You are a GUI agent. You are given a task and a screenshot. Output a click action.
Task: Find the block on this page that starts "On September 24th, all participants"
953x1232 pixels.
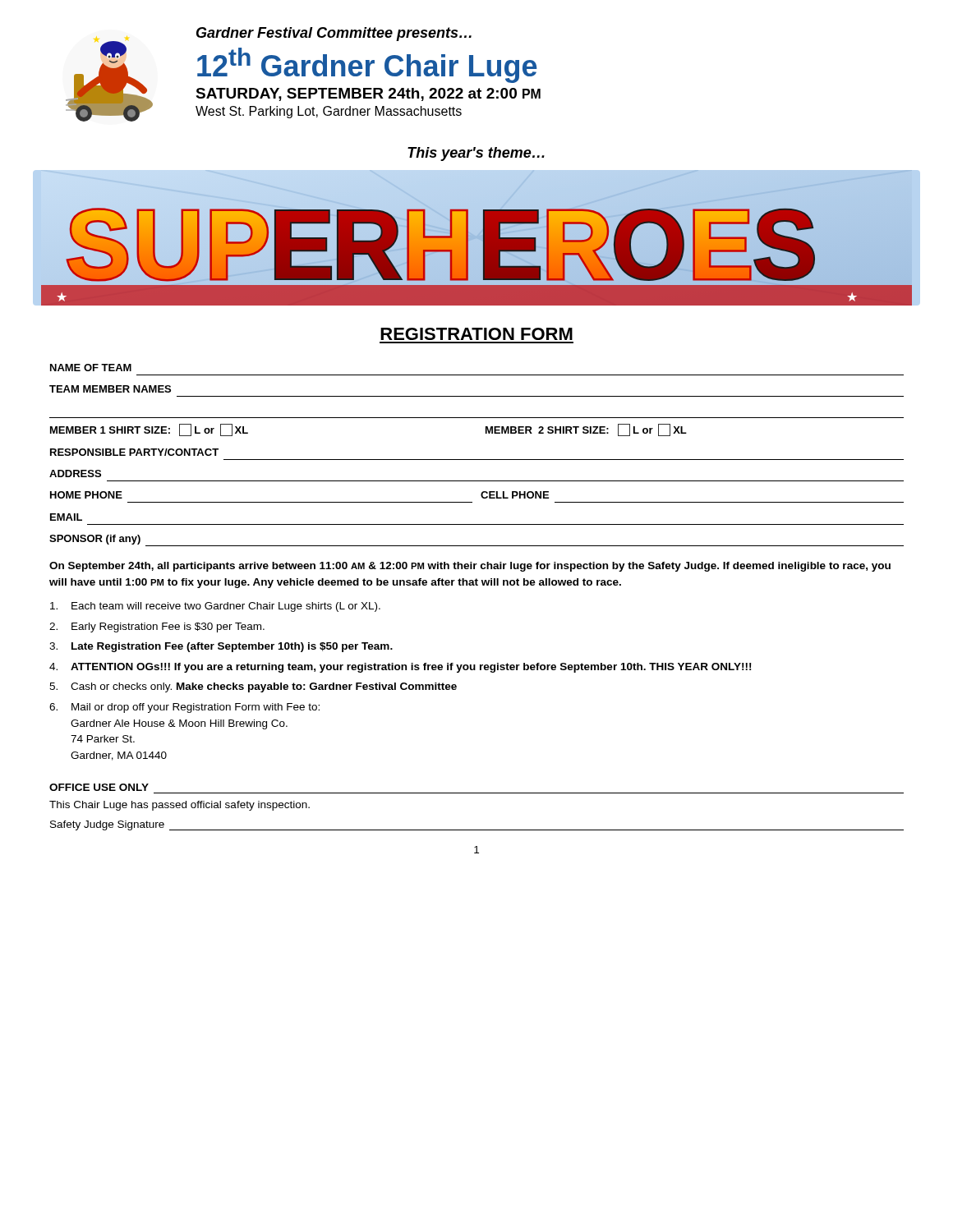pyautogui.click(x=470, y=573)
